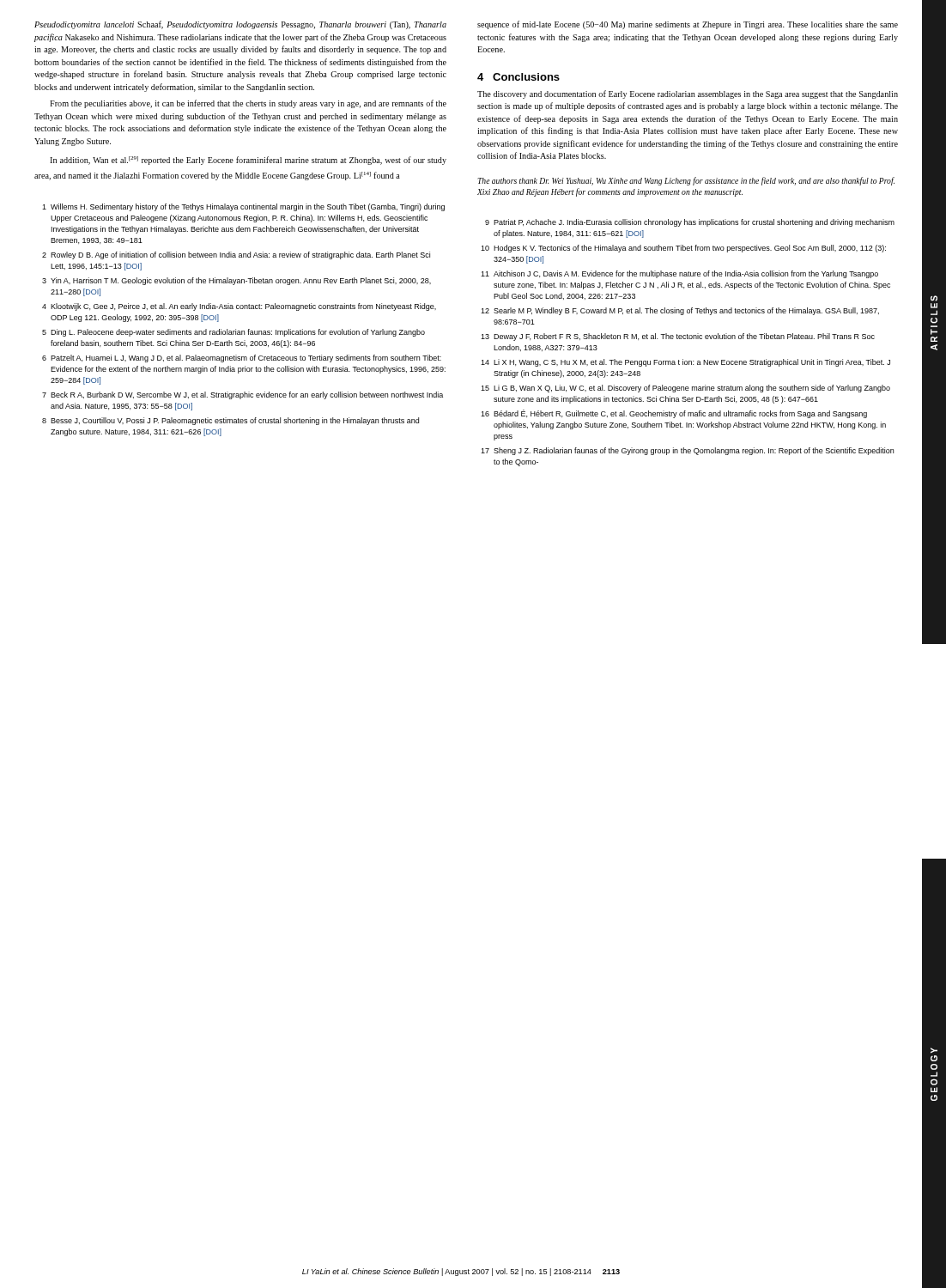This screenshot has width=946, height=1288.
Task: Locate the passage starting "11 Aitchison J C, Davis"
Action: click(688, 285)
